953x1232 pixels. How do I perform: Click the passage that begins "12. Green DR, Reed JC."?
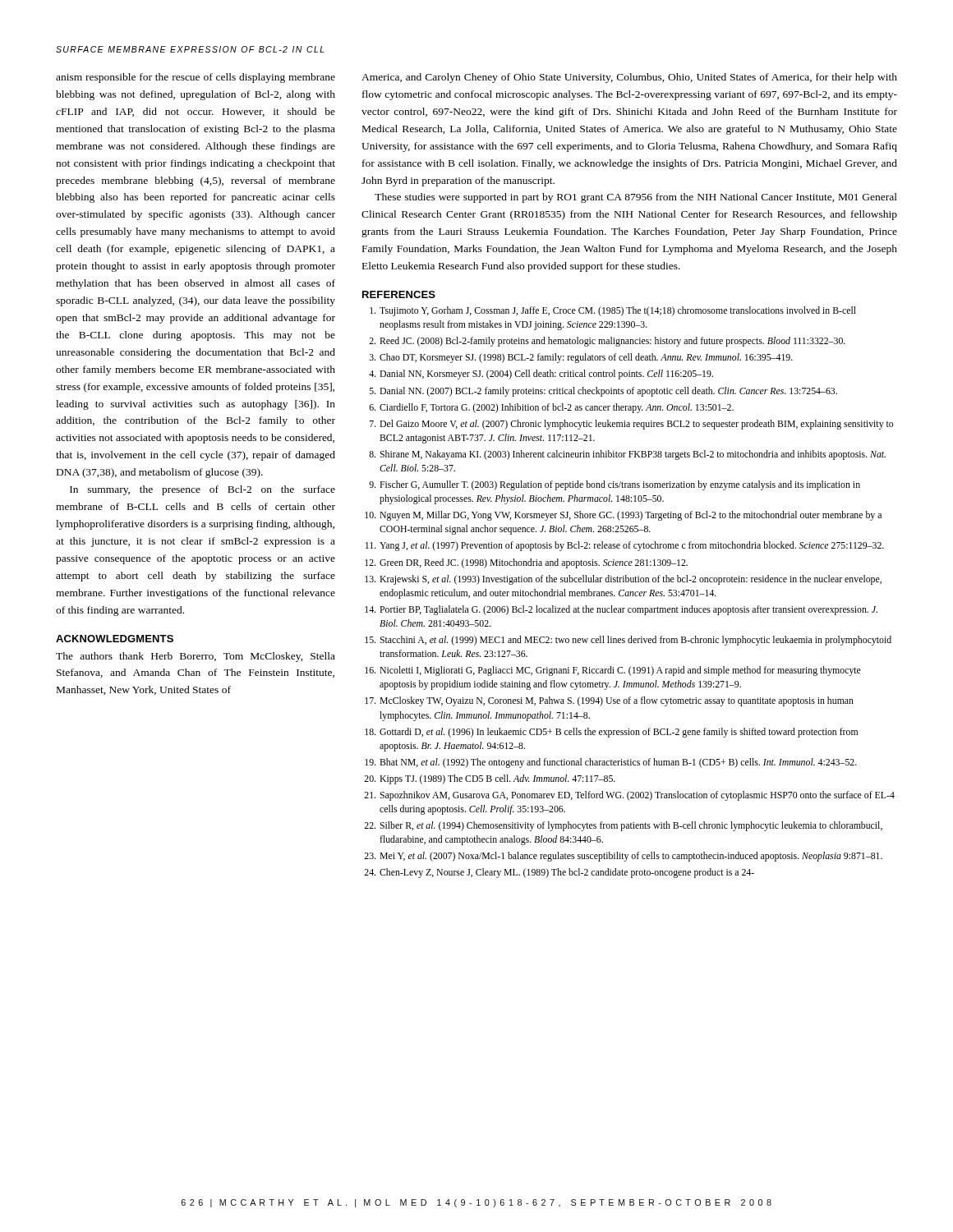click(629, 563)
